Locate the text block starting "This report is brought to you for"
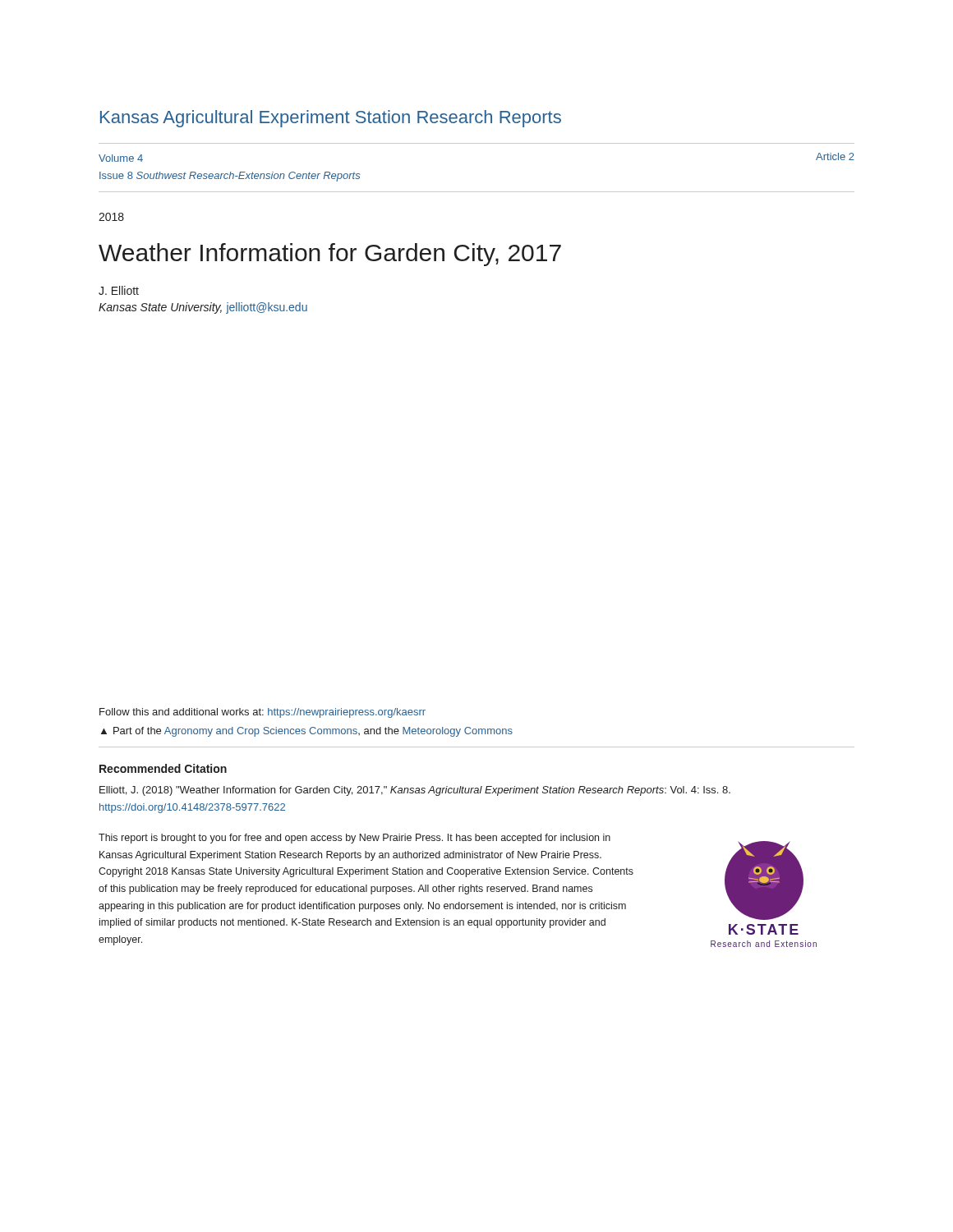This screenshot has width=953, height=1232. (366, 889)
